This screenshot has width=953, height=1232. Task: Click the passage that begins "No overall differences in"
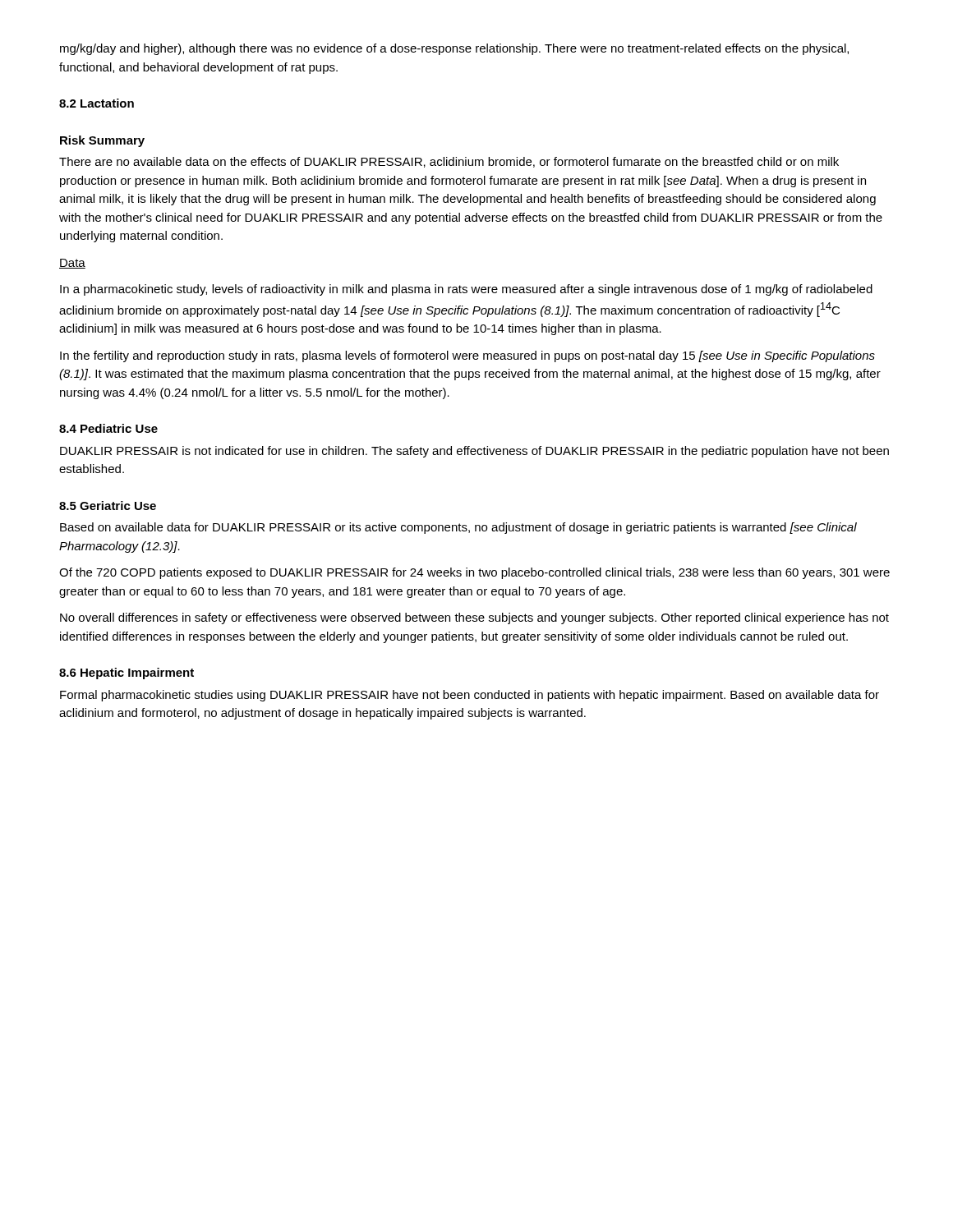(x=474, y=626)
